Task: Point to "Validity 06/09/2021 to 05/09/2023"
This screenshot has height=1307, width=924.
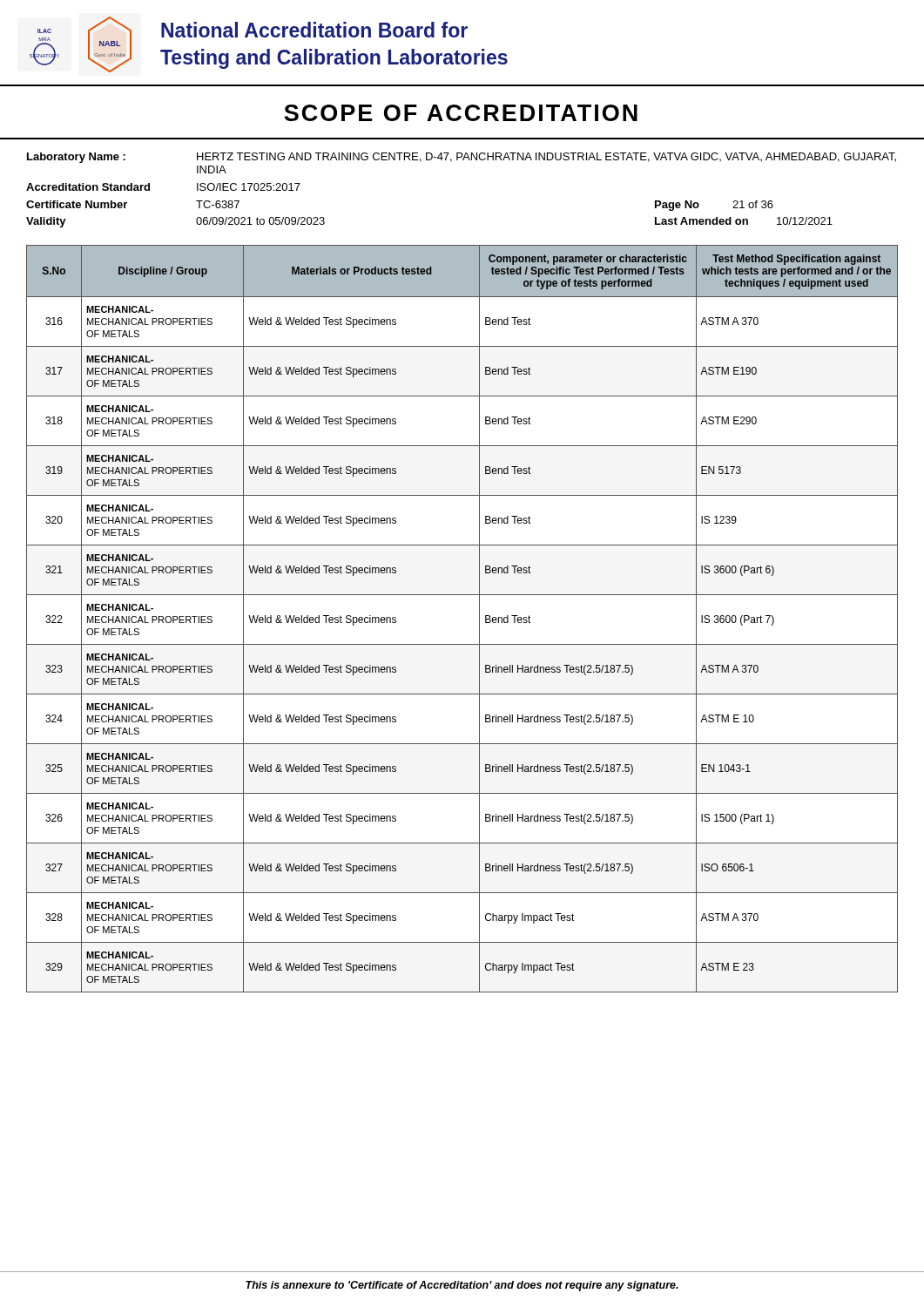Action: click(44, 222)
